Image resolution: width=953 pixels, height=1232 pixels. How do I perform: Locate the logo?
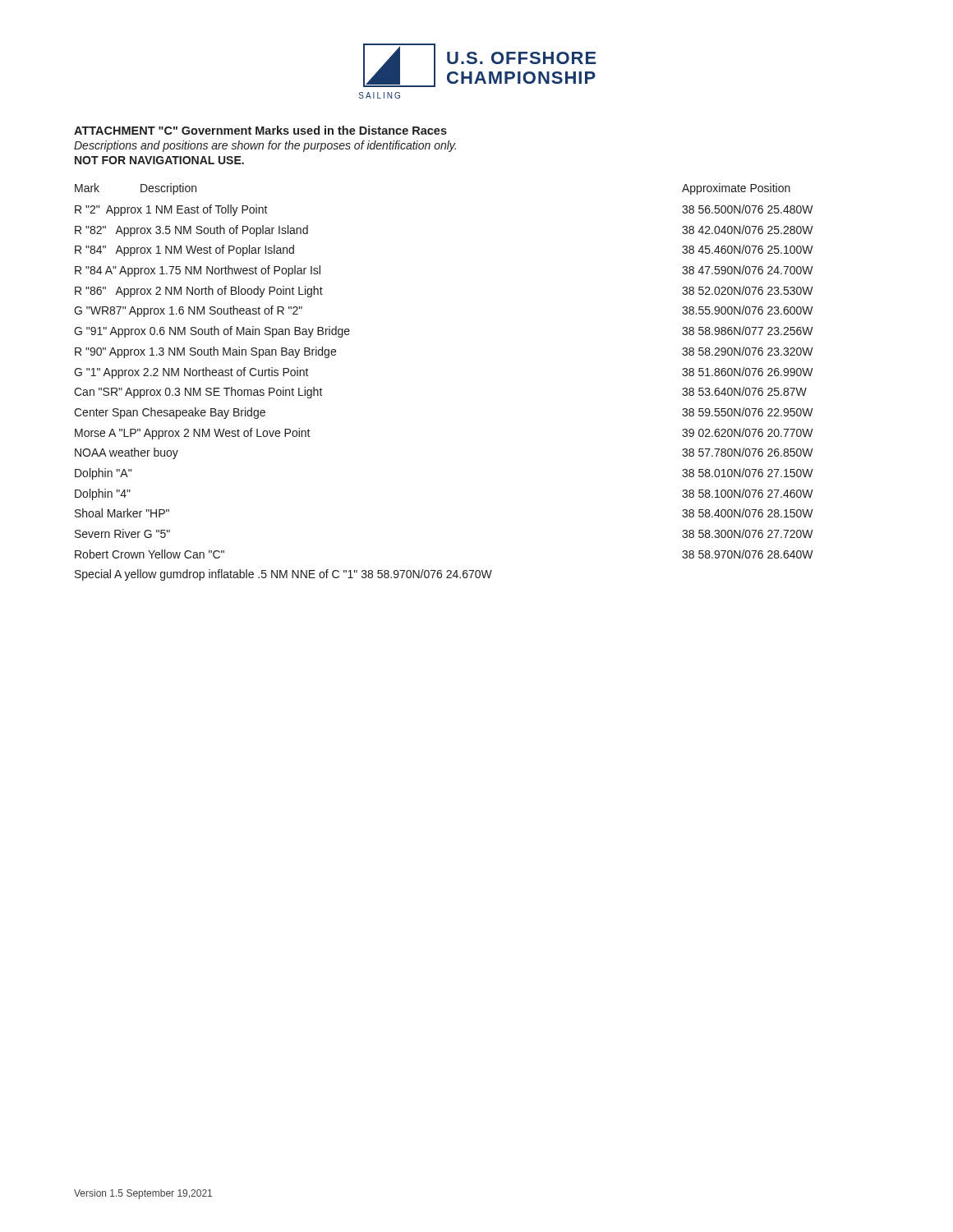(476, 62)
